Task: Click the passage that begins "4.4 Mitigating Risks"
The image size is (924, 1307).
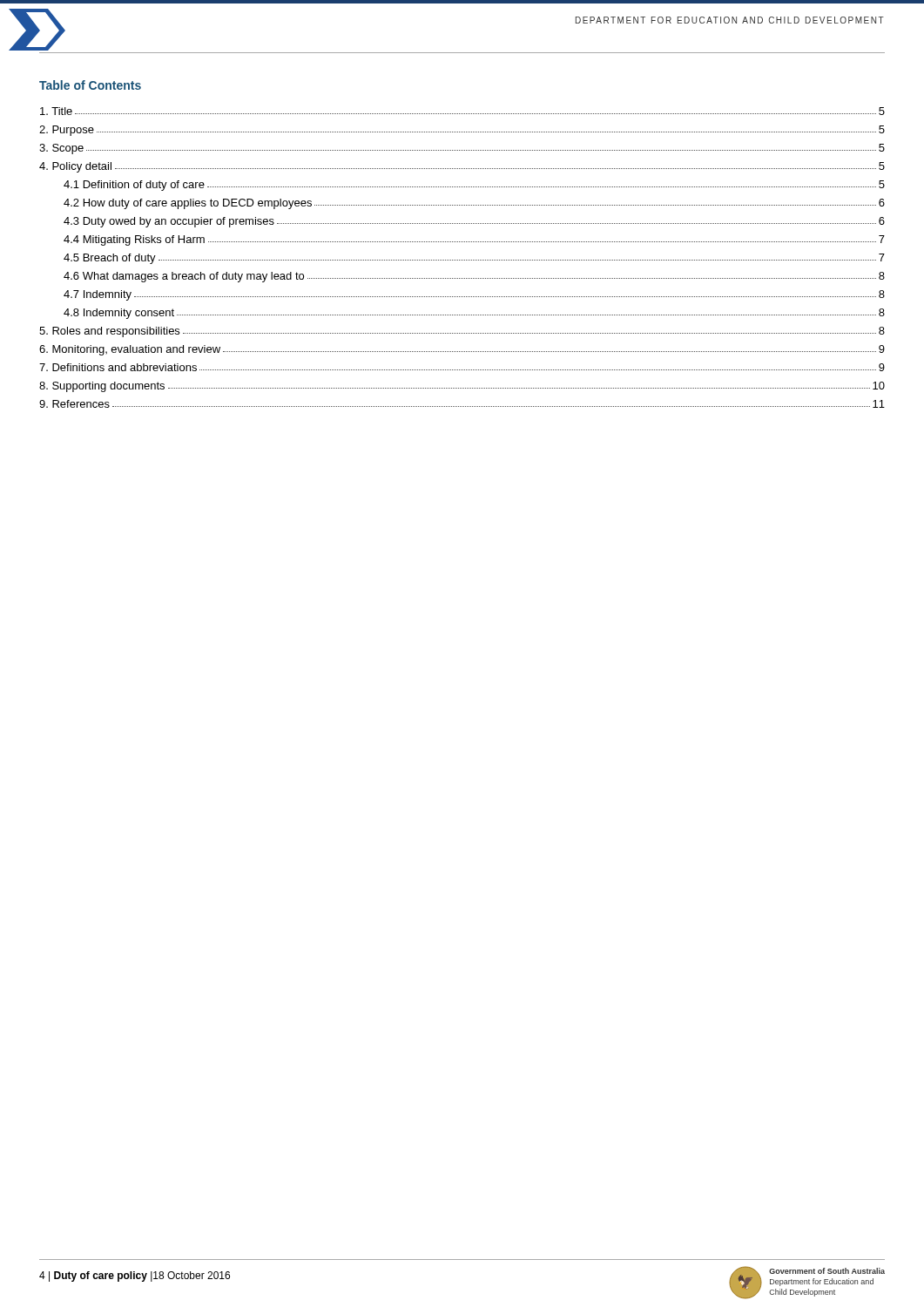Action: pyautogui.click(x=474, y=239)
